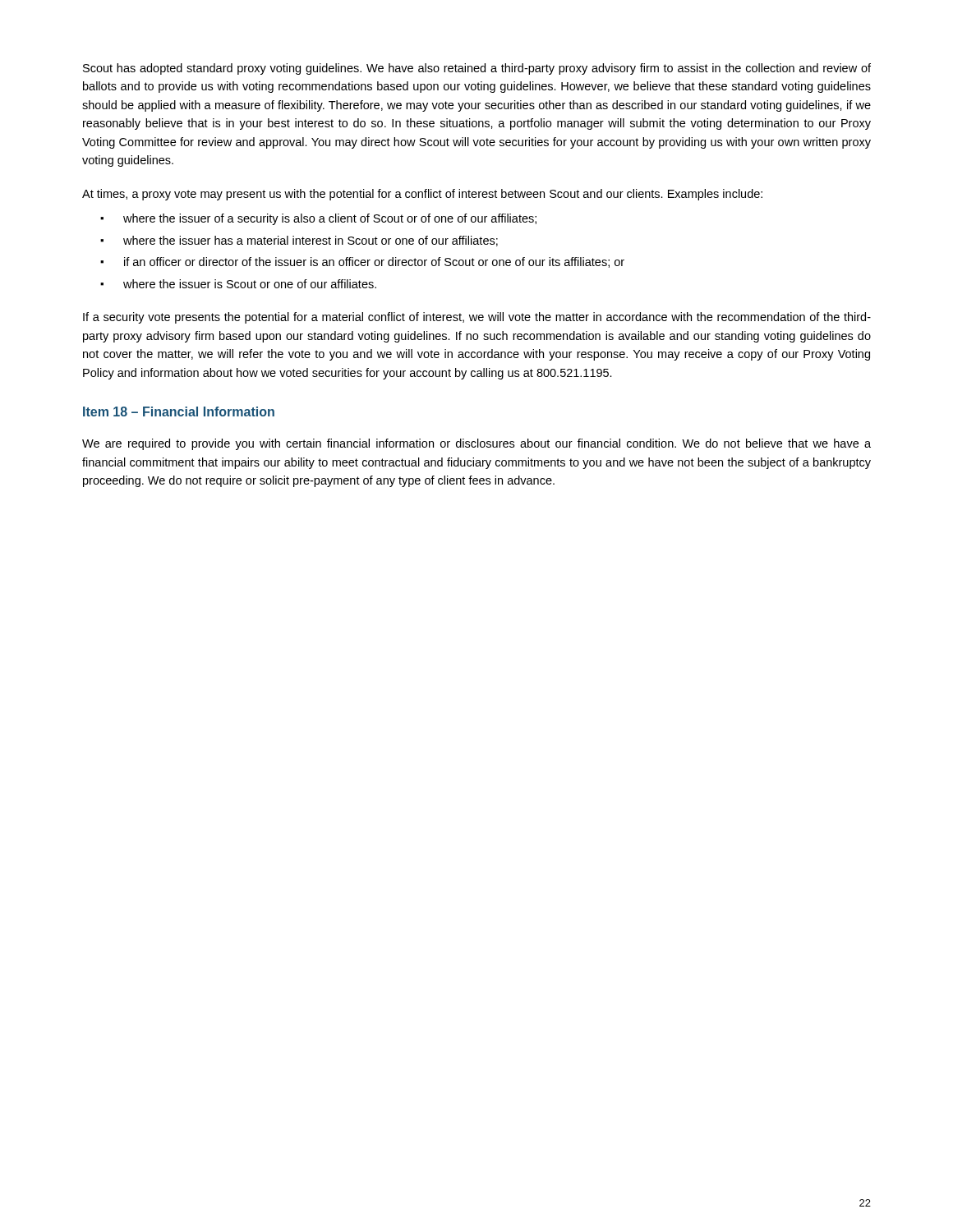Click on the text starting "Item 18 –"
Viewport: 953px width, 1232px height.
pyautogui.click(x=179, y=412)
